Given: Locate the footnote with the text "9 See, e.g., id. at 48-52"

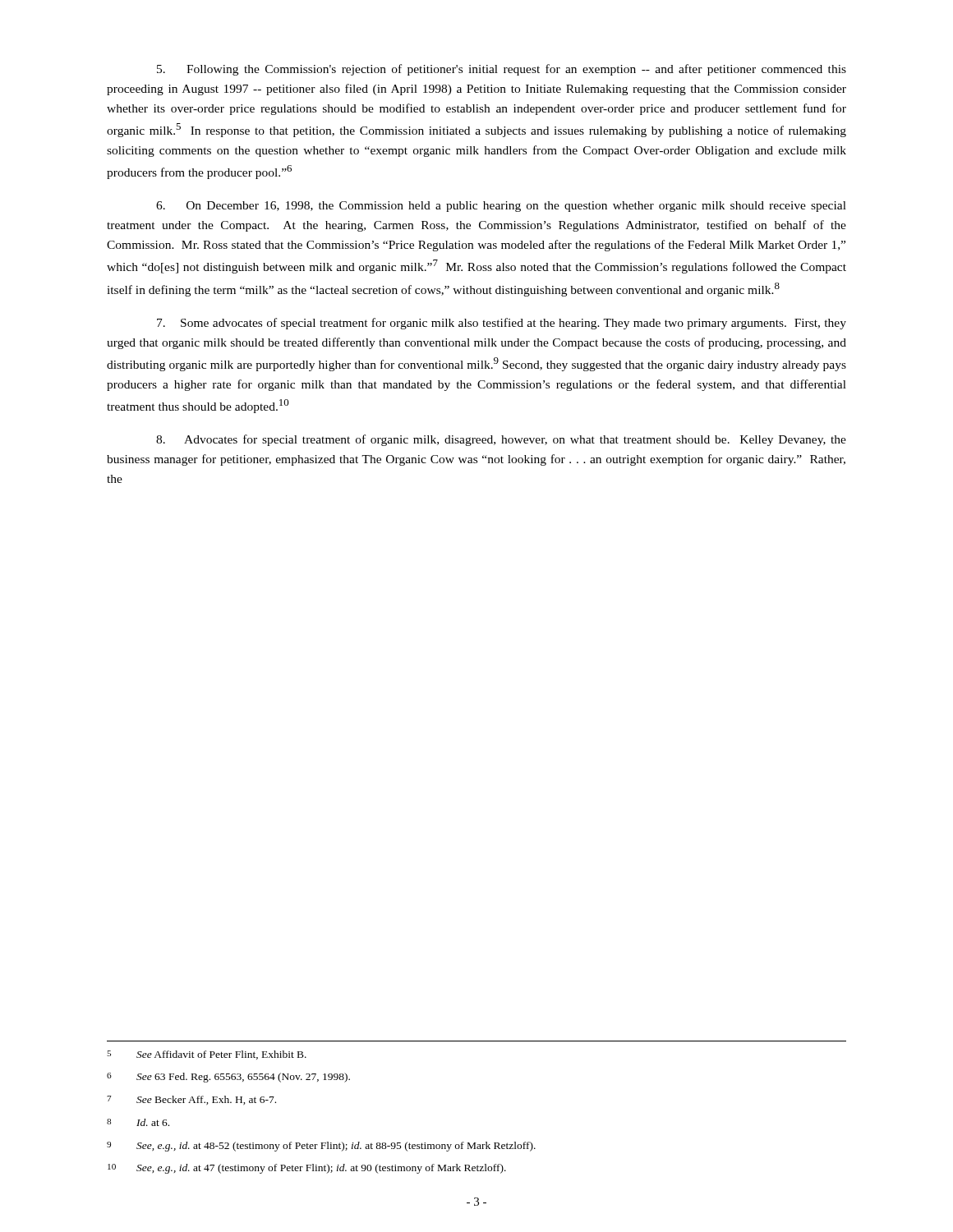Looking at the screenshot, I should coord(476,1147).
